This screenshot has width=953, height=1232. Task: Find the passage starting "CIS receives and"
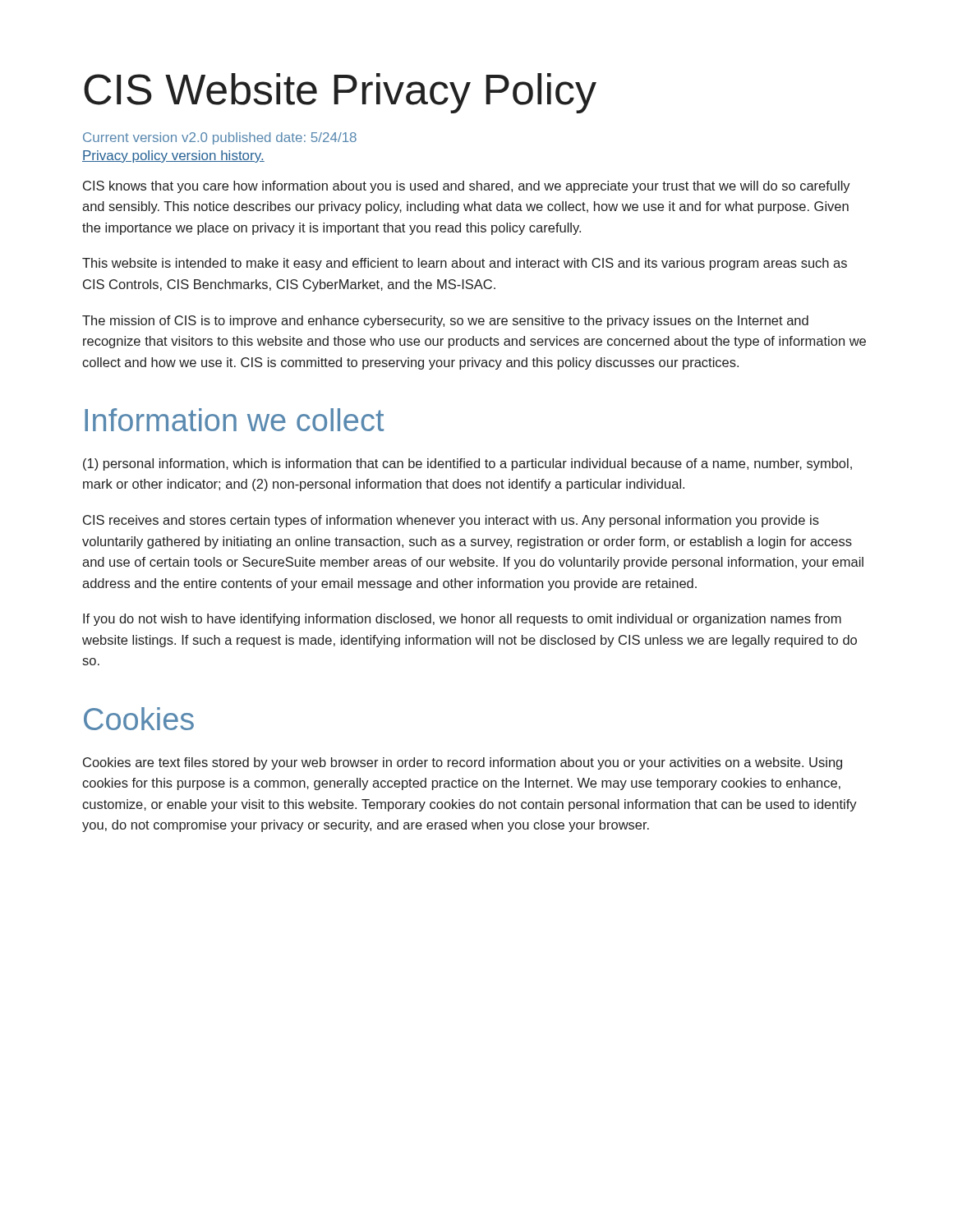476,552
